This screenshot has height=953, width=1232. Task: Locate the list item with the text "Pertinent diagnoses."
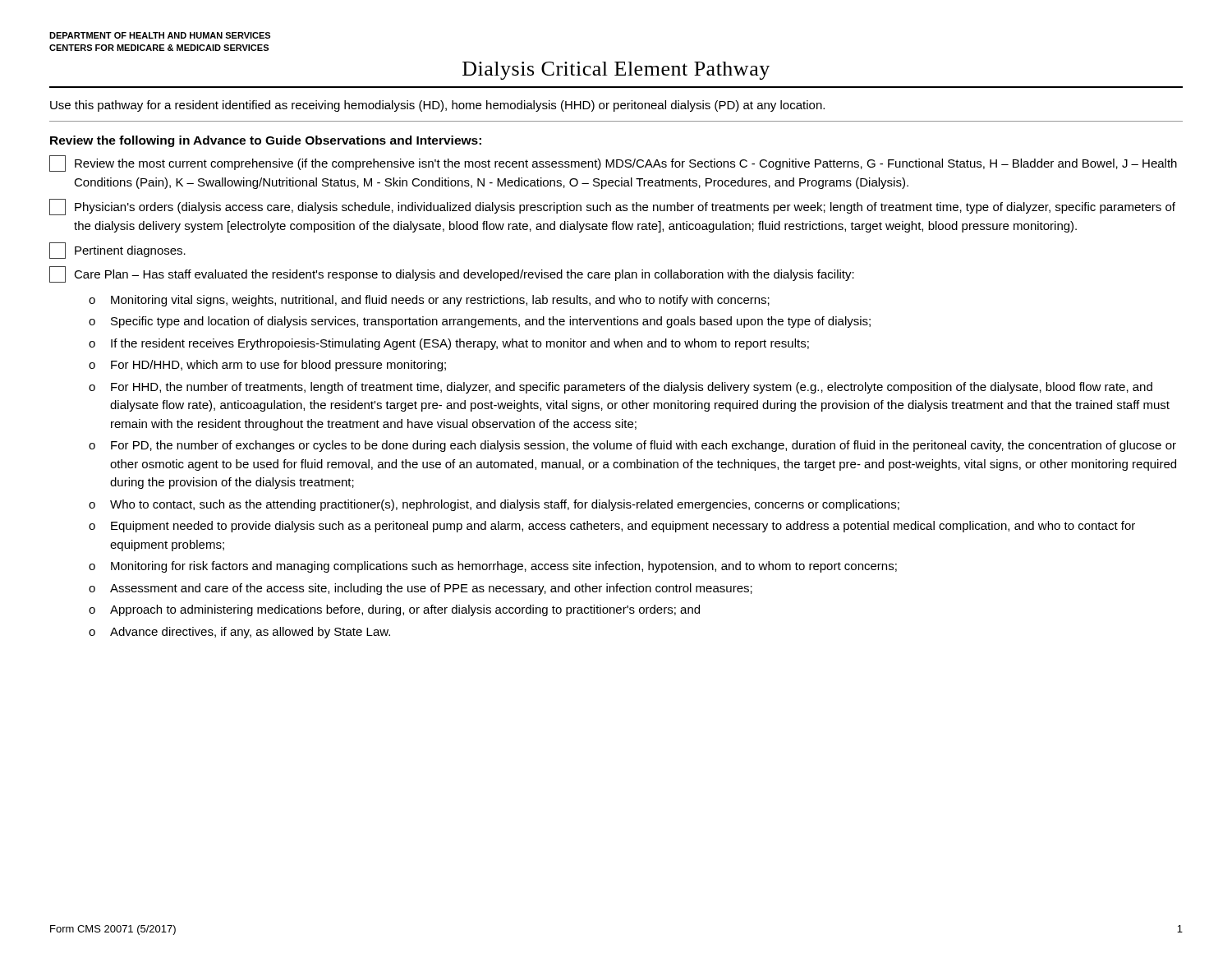[118, 251]
